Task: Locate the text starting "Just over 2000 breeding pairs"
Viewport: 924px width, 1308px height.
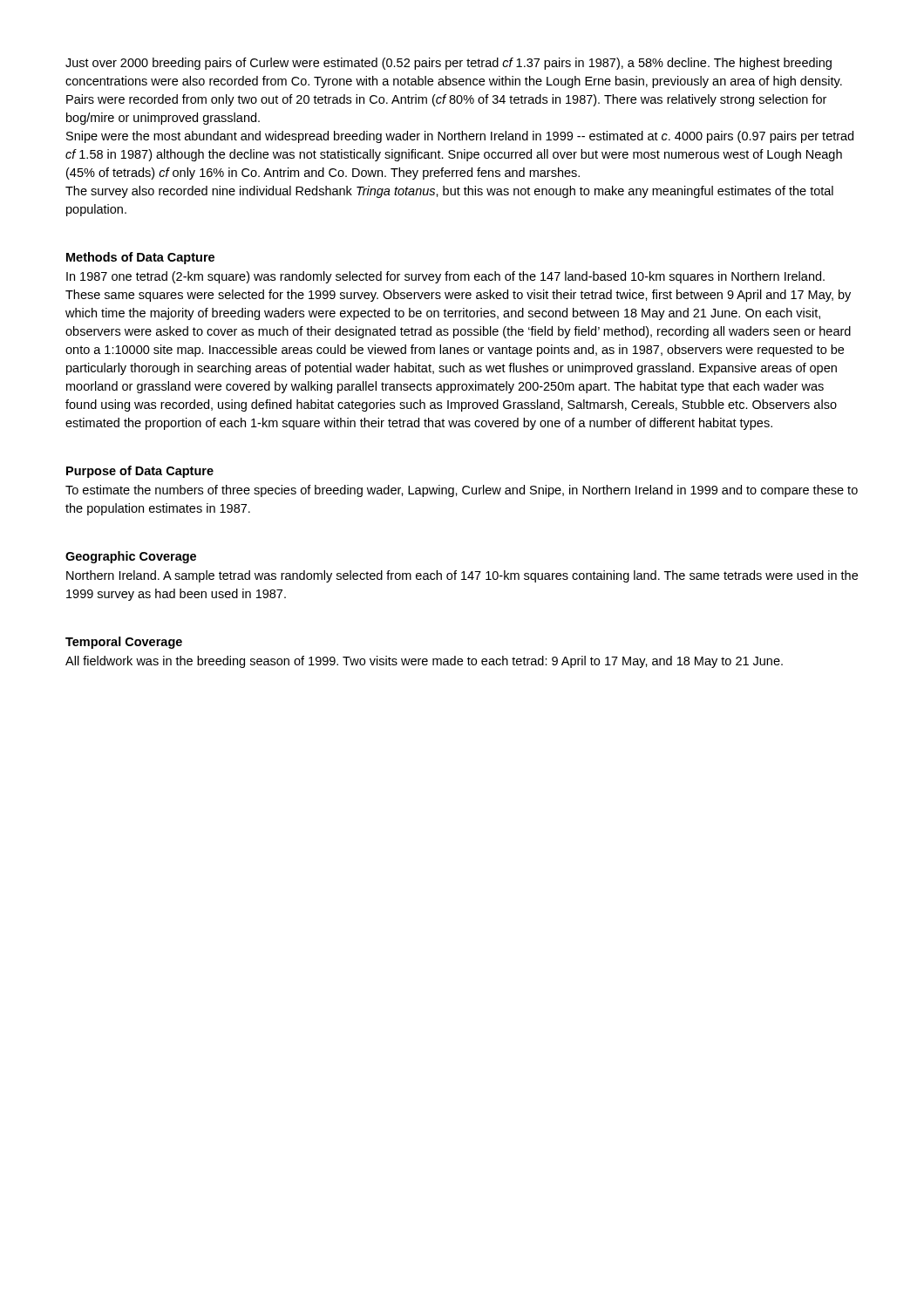Action: pos(462,136)
